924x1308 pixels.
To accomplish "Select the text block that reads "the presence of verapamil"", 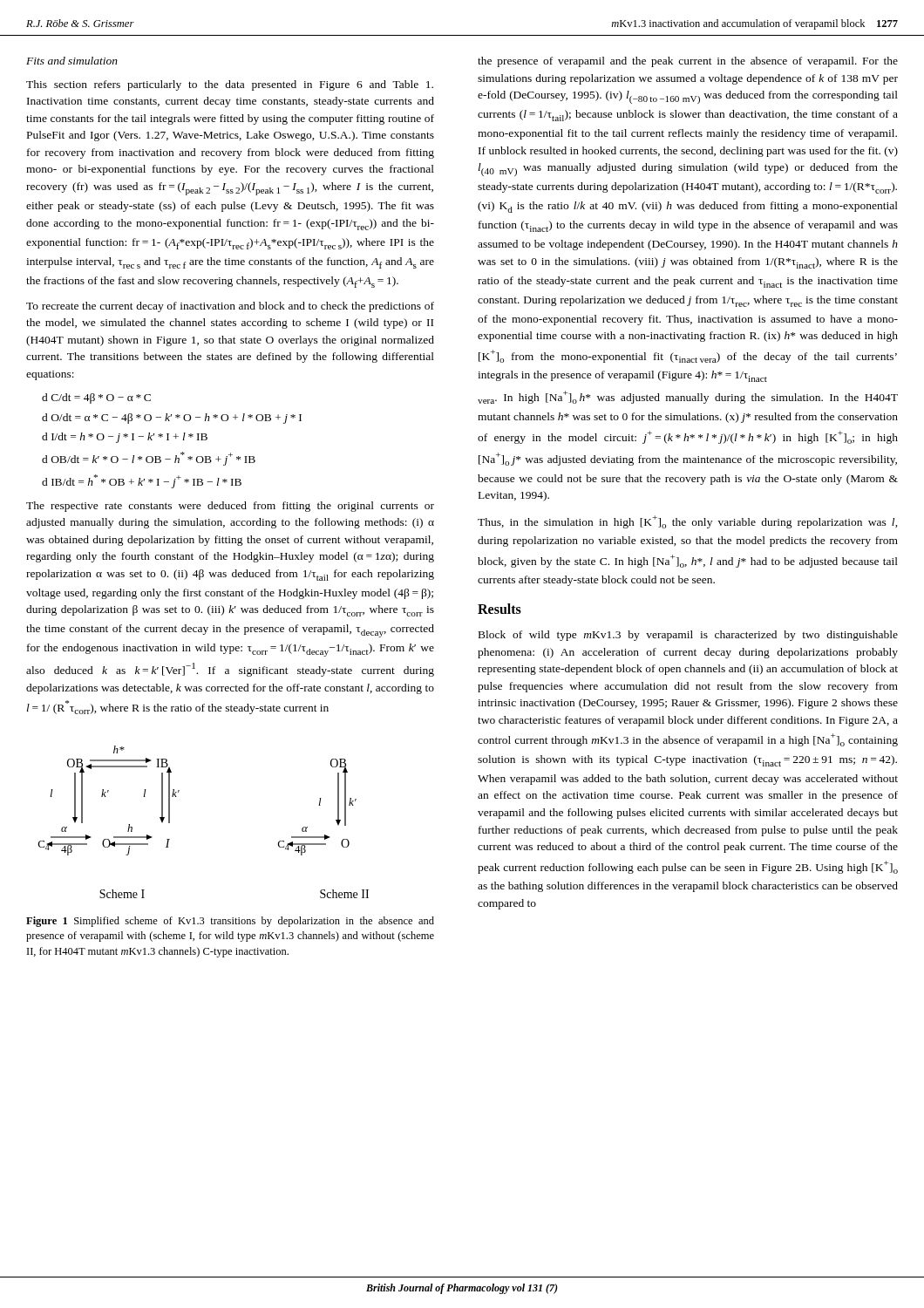I will coord(688,320).
